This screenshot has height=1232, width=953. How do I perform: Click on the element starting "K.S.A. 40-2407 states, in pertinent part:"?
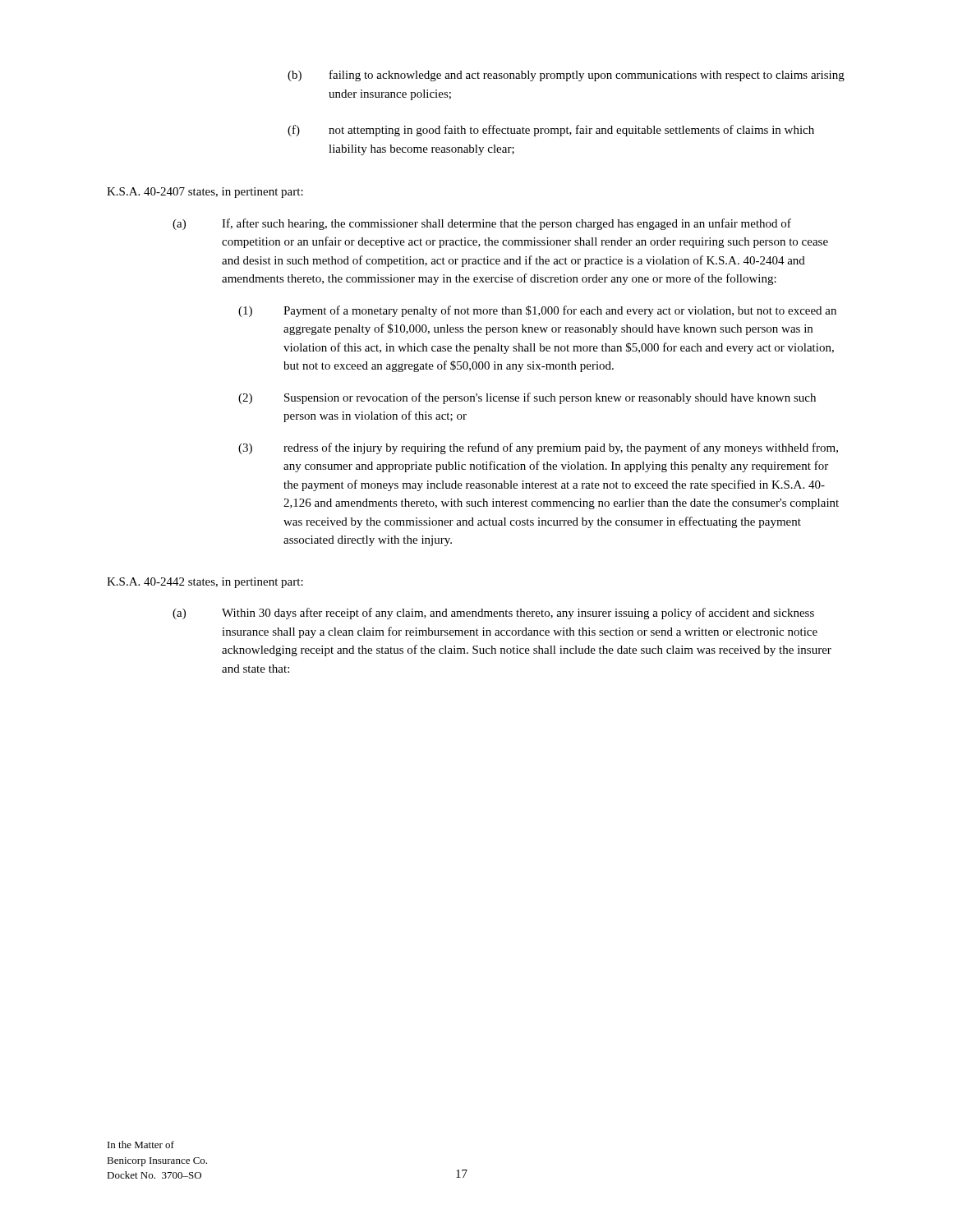[x=205, y=191]
